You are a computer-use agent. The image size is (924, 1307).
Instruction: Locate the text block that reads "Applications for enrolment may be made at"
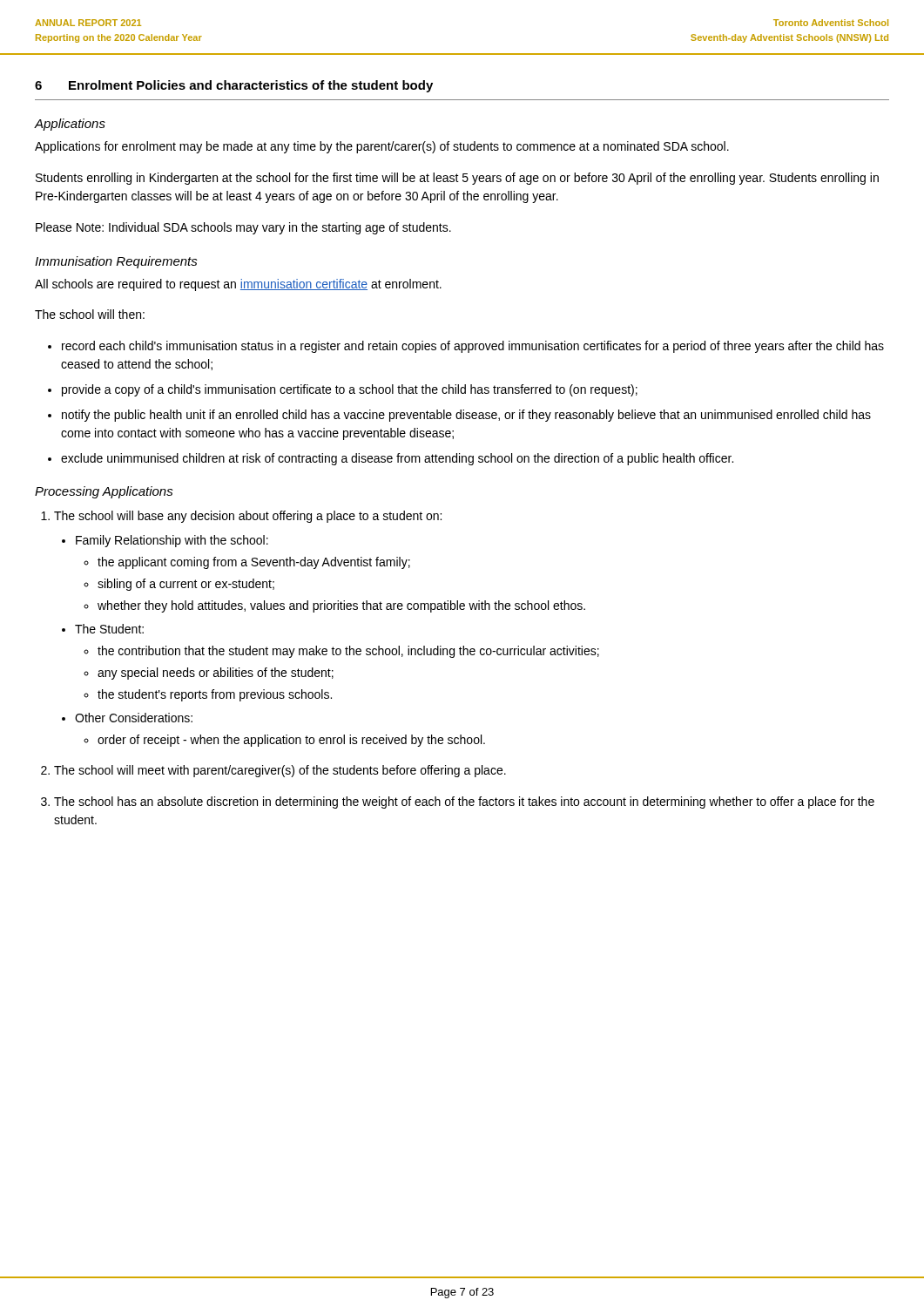tap(382, 146)
